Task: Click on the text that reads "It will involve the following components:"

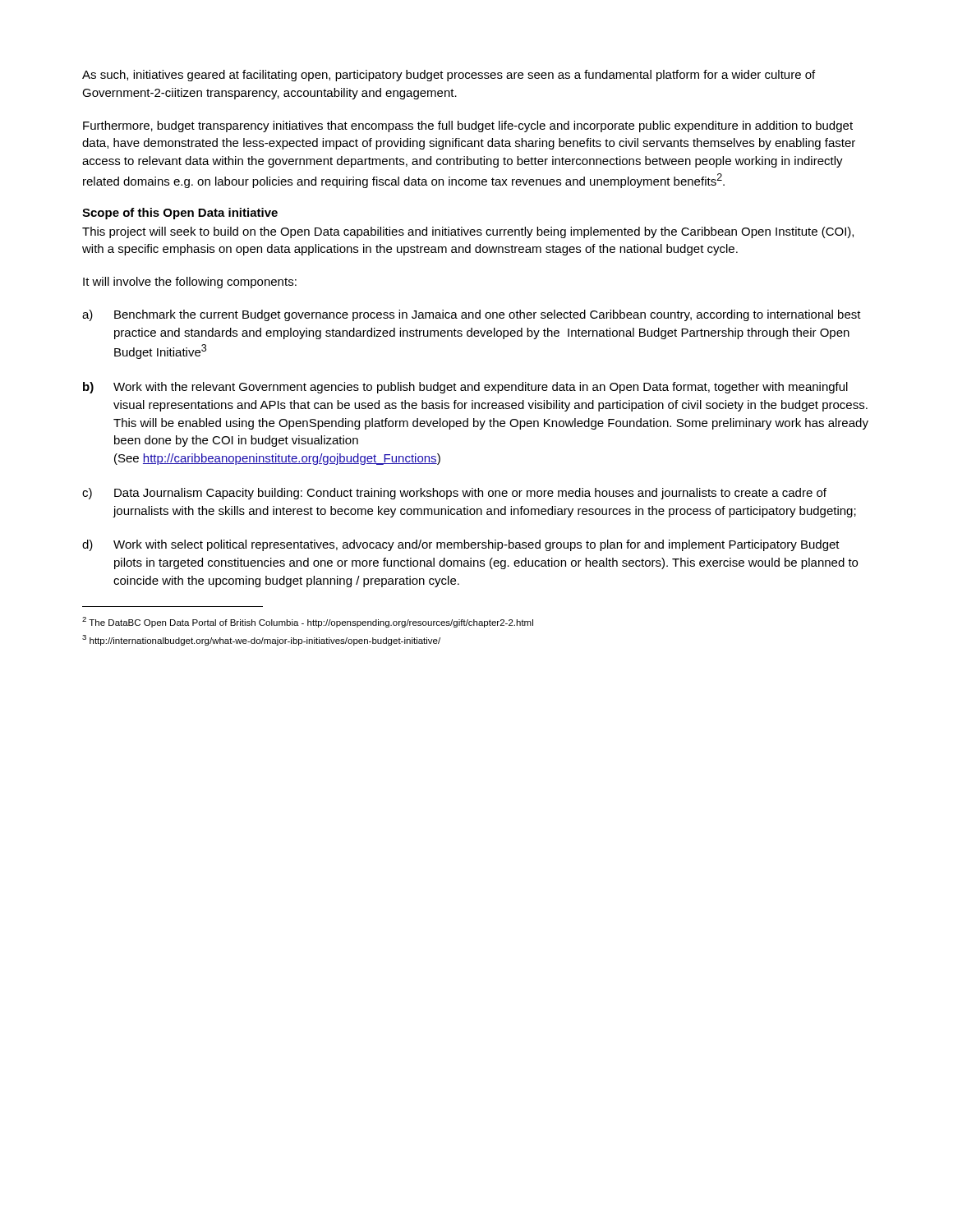Action: pos(190,283)
